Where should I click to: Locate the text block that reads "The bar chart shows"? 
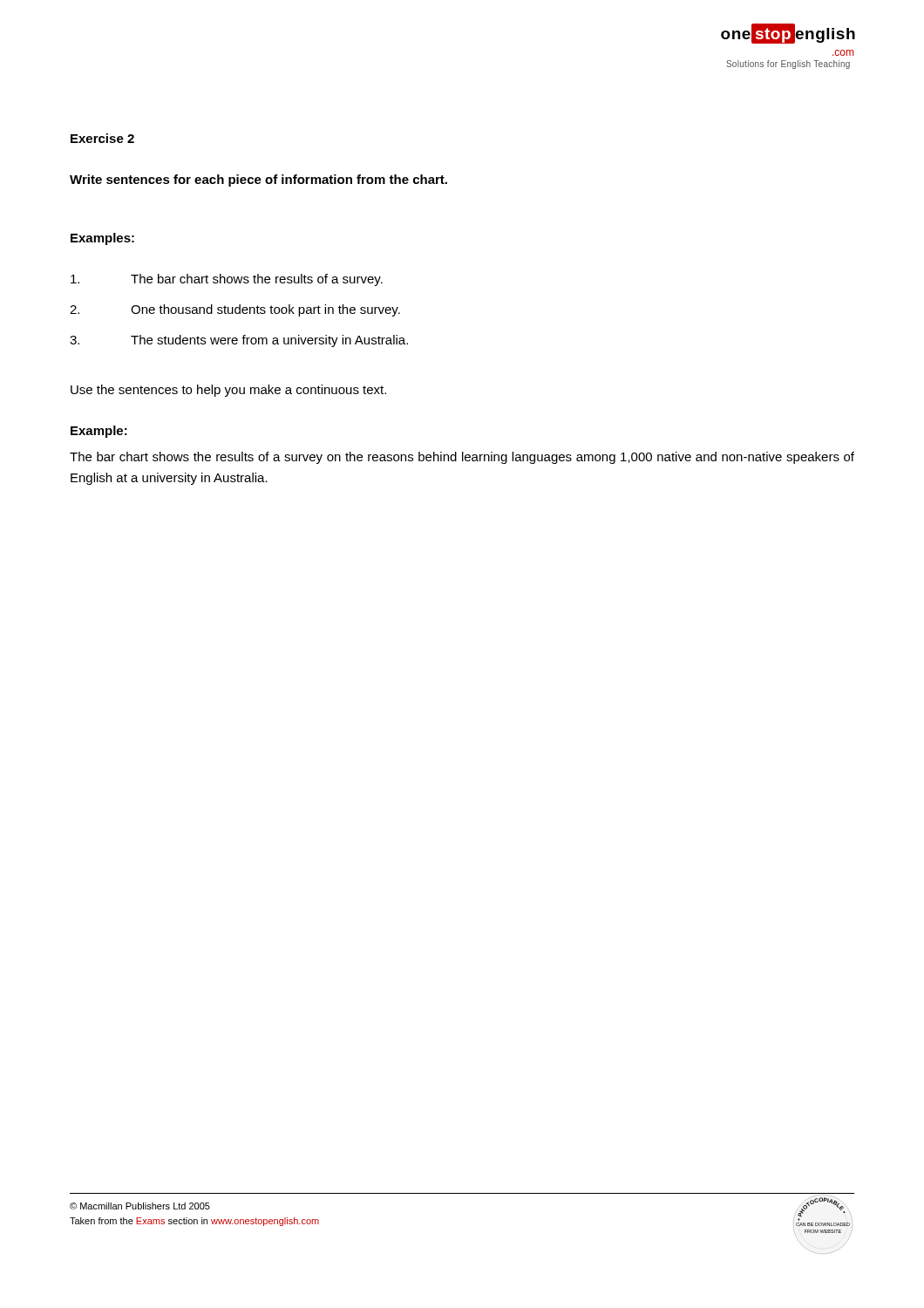pos(462,467)
